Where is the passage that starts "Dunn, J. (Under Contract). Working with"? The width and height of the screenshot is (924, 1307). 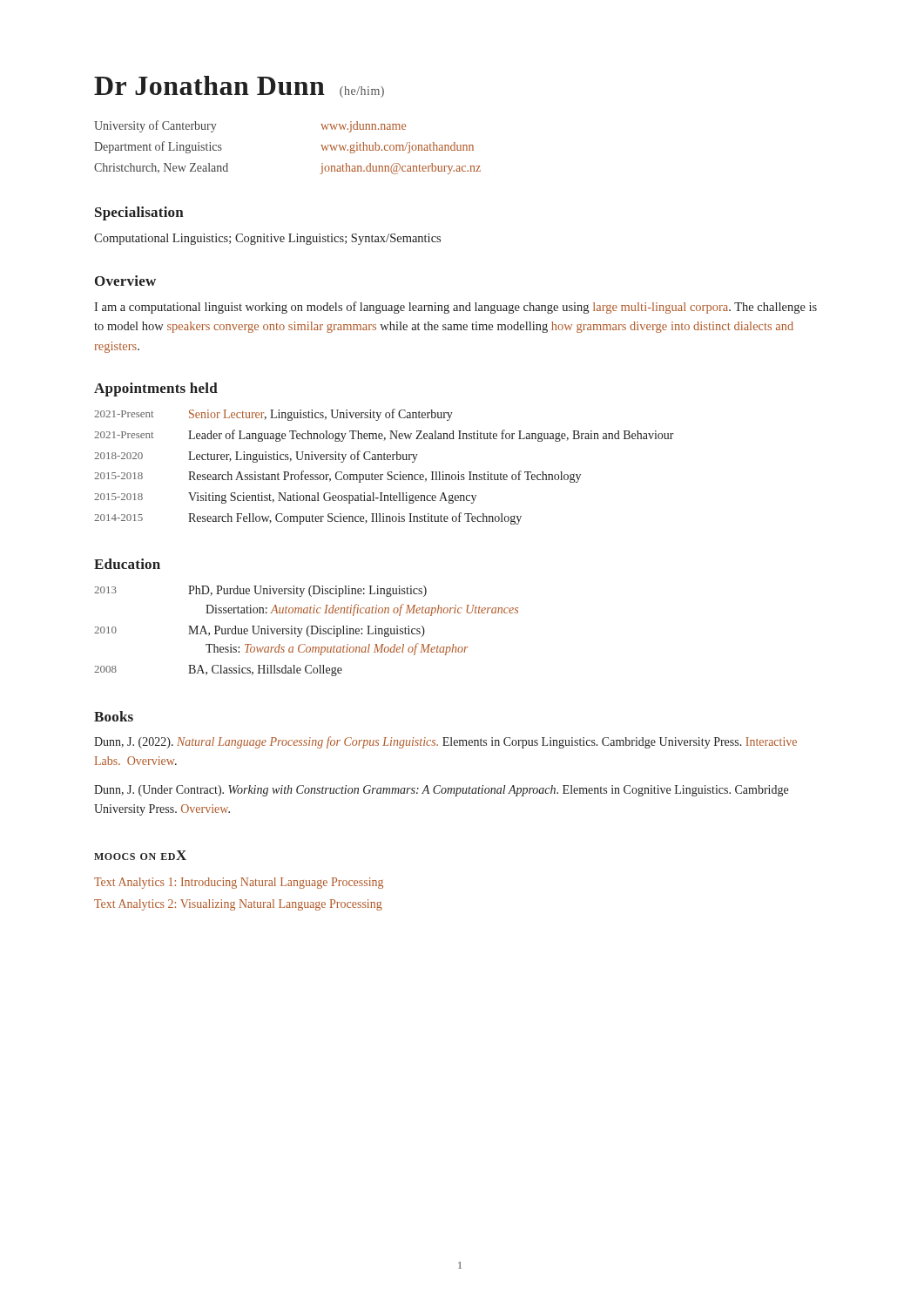441,799
